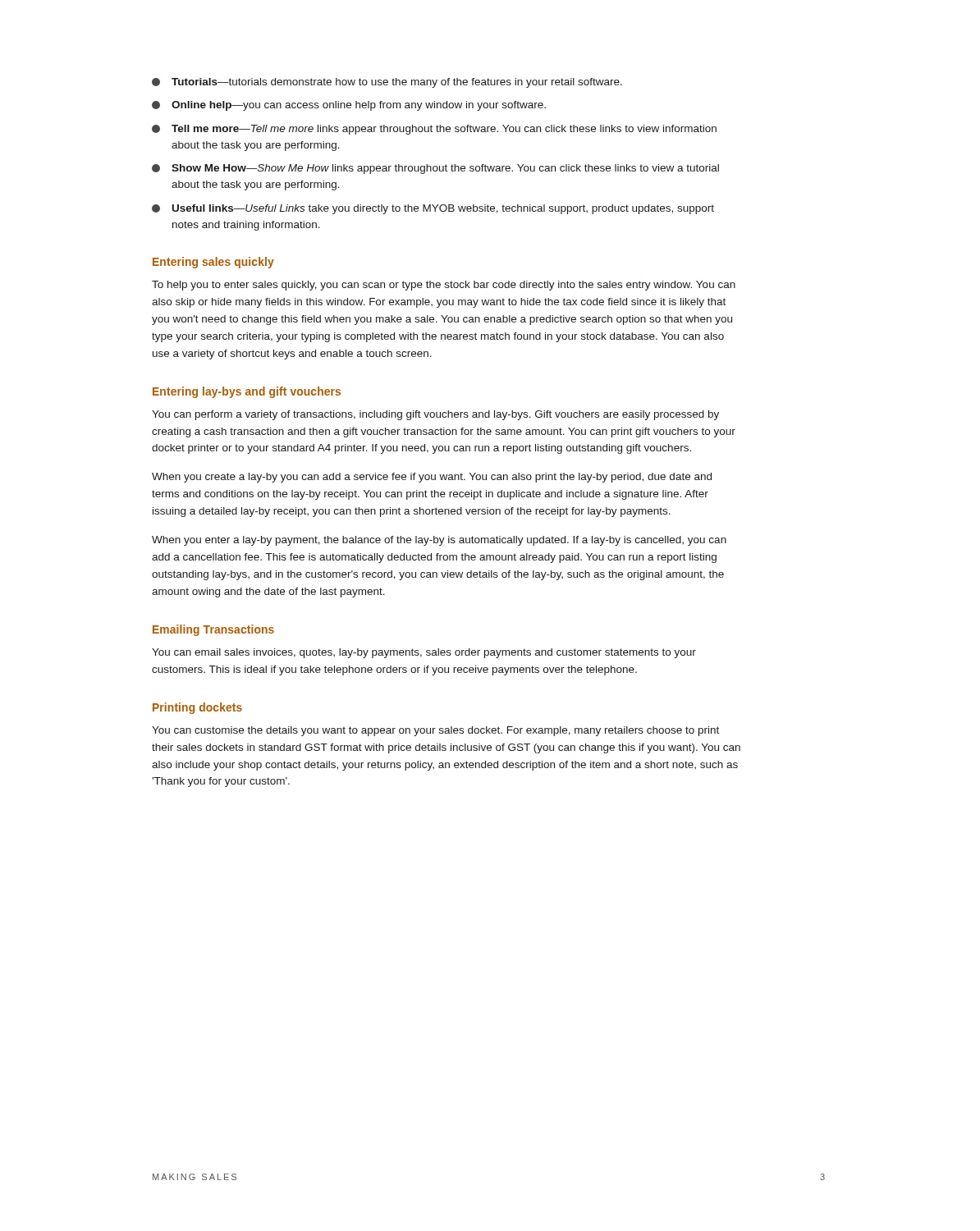980x1231 pixels.
Task: Find the list item that reads "Tutorials—tutorials demonstrate how to use the"
Action: [x=447, y=82]
